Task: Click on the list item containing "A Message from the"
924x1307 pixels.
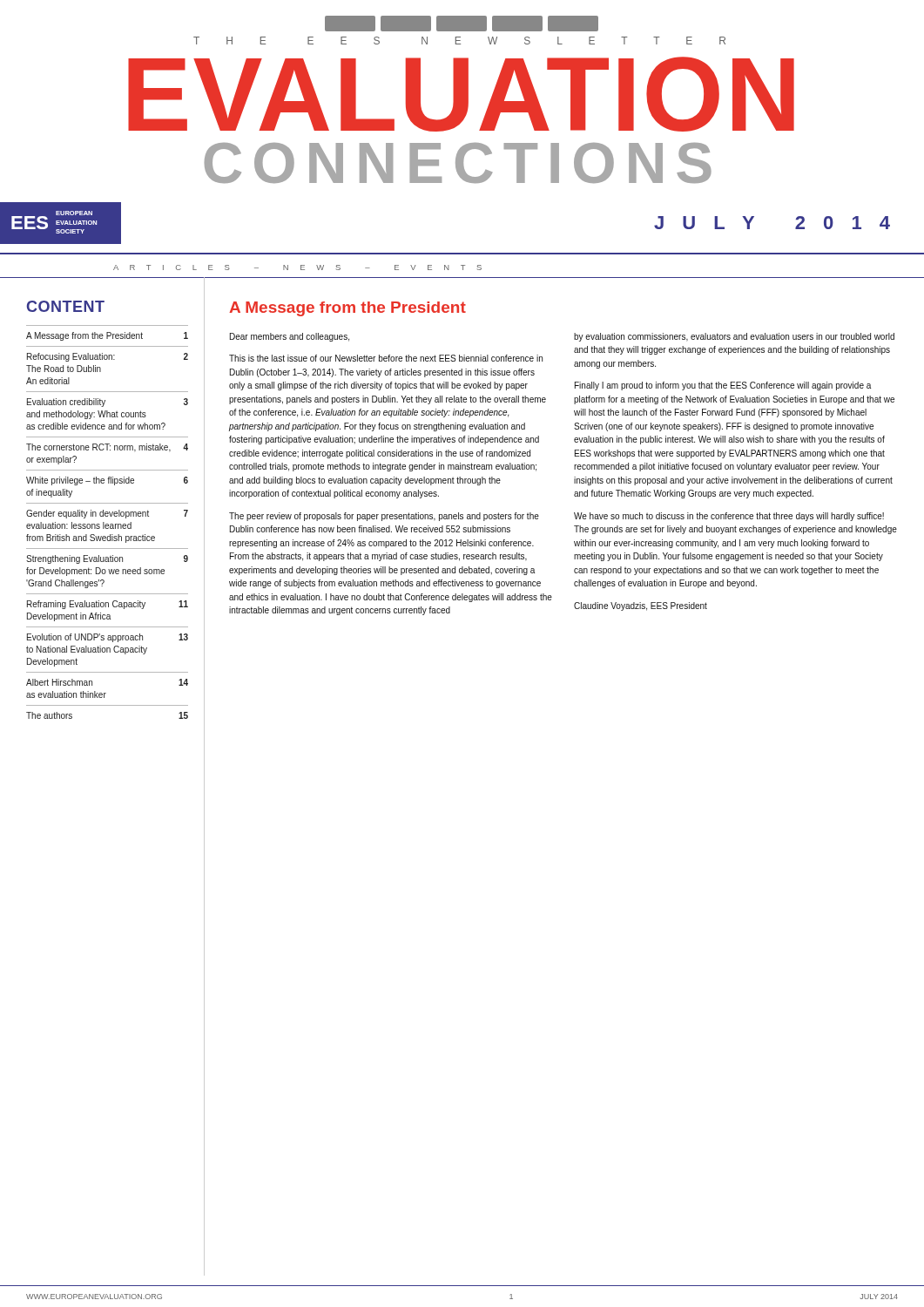Action: (107, 336)
